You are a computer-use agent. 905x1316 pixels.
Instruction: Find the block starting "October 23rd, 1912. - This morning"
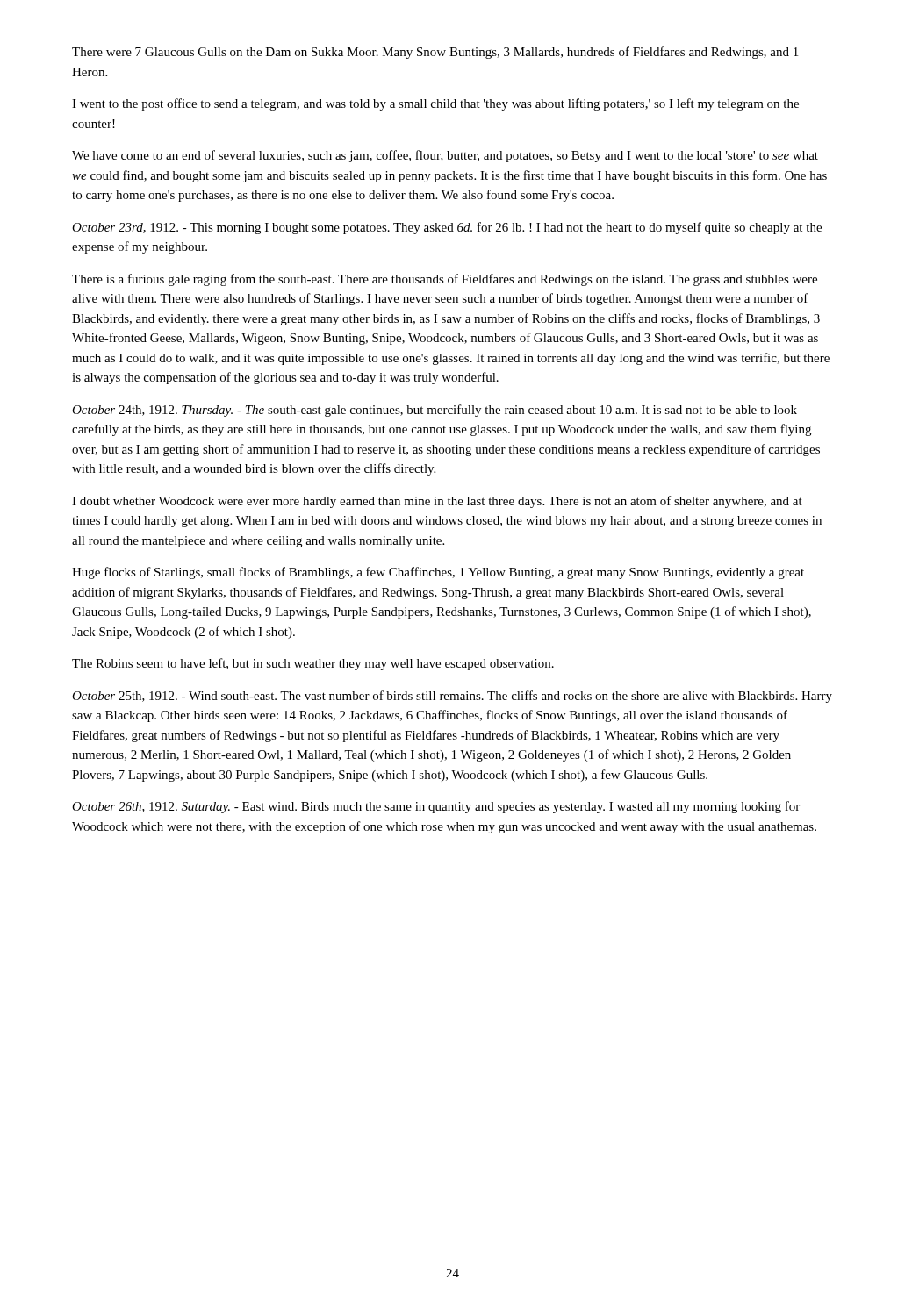(x=447, y=237)
